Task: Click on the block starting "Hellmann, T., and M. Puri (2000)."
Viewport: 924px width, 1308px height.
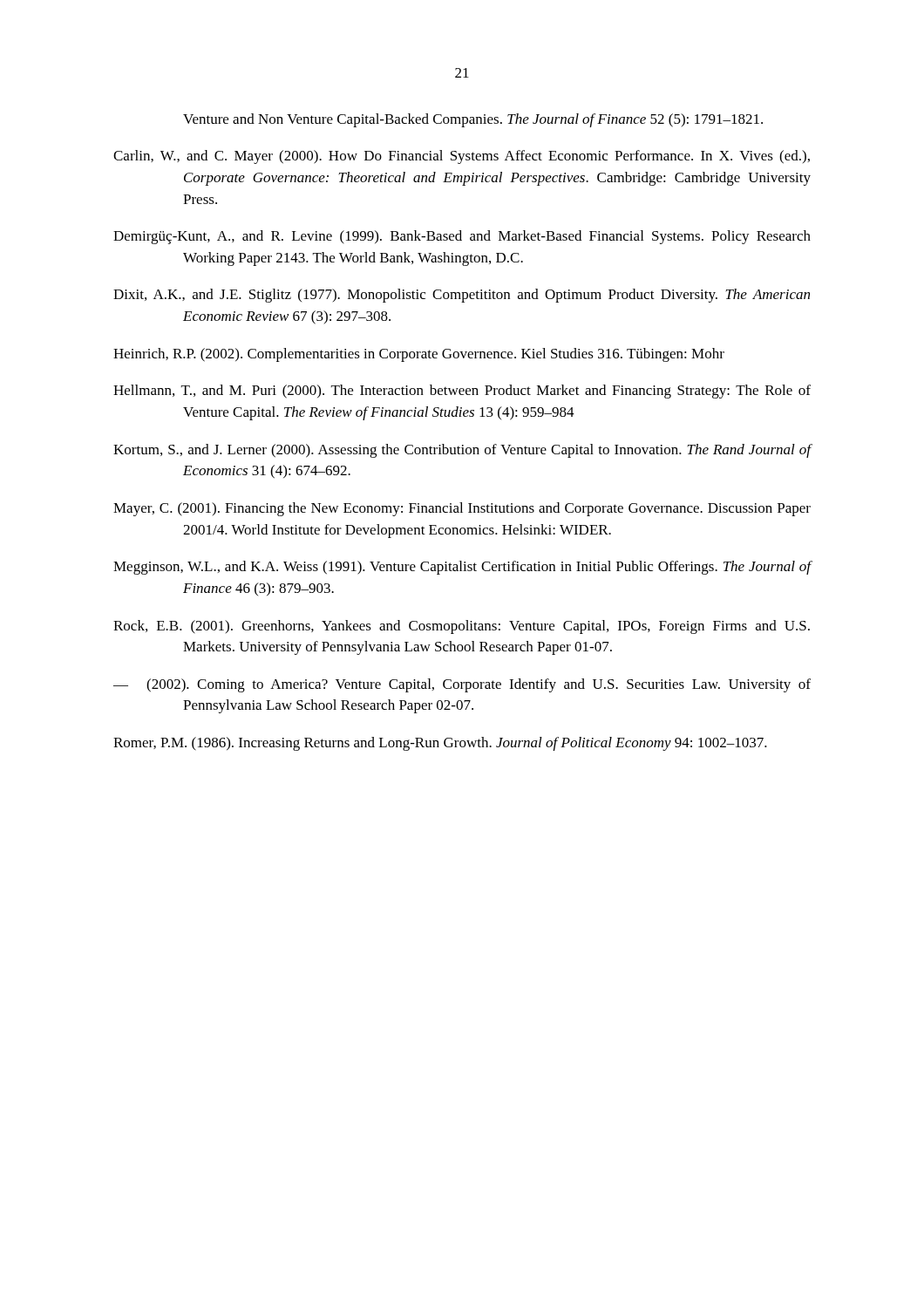Action: [462, 401]
